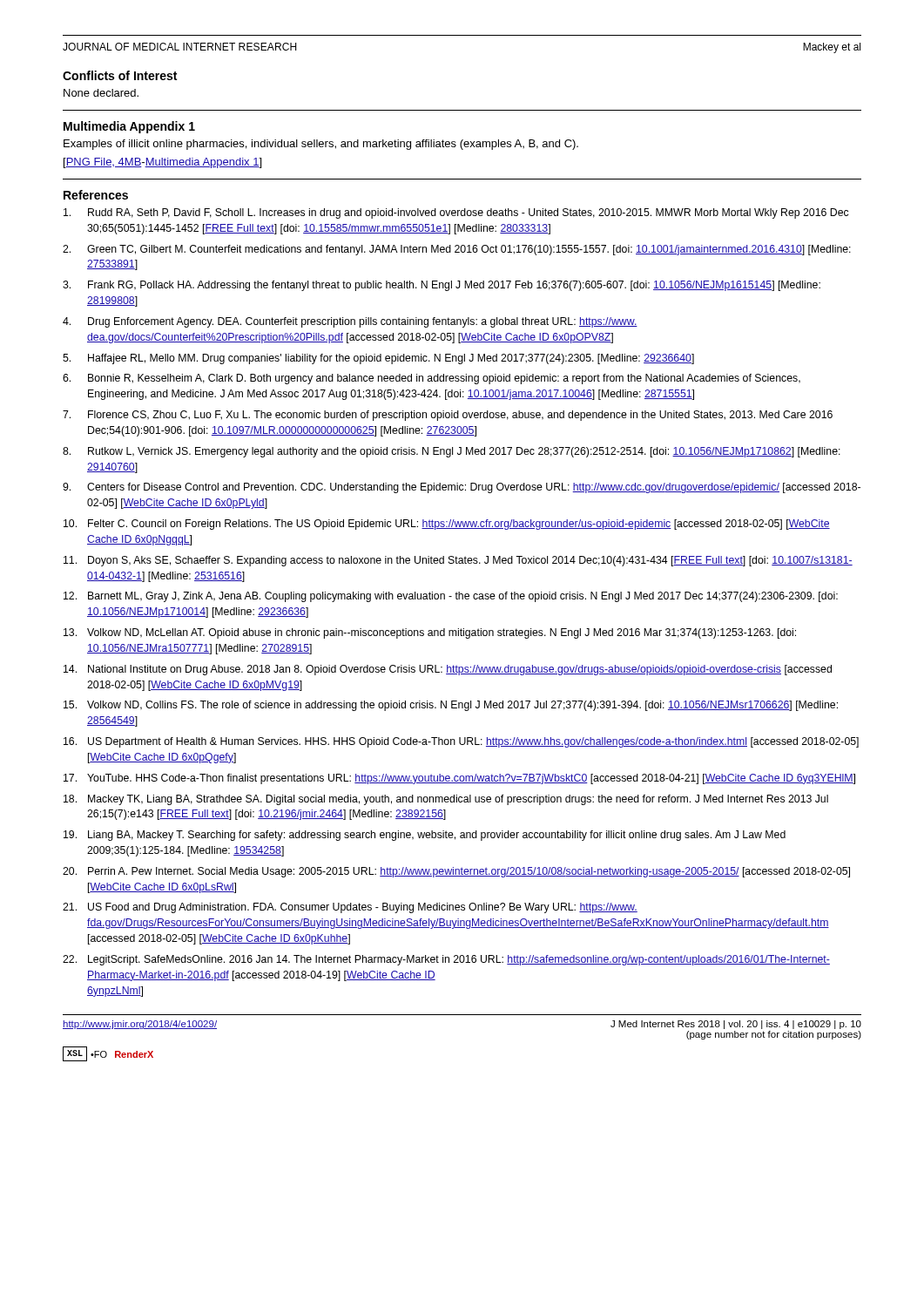Click on the list item containing "6. Bonnie R, Kesselheim A, Clark D. Both"

[x=462, y=387]
